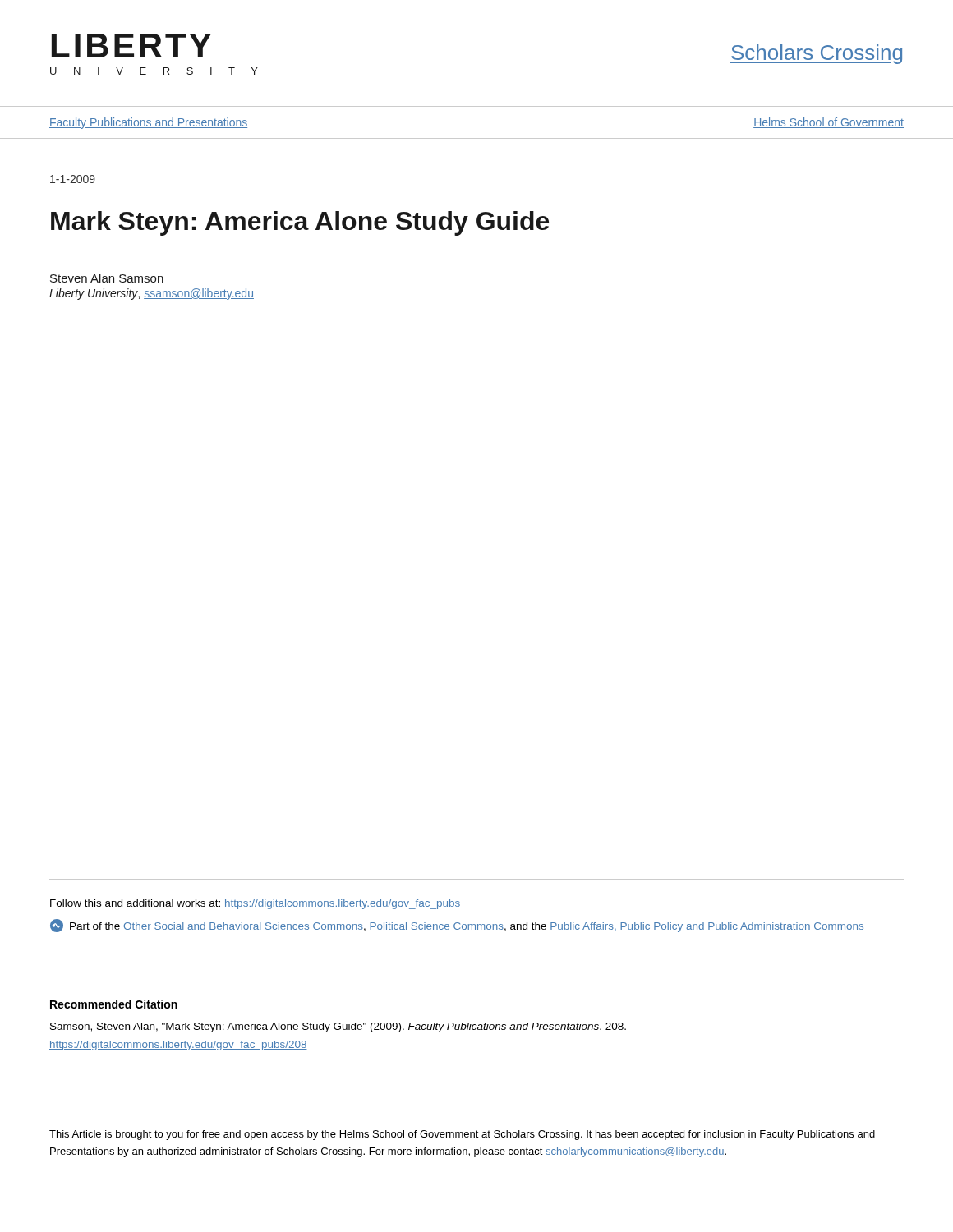Viewport: 953px width, 1232px height.
Task: Locate the logo
Action: pyautogui.click(x=157, y=53)
